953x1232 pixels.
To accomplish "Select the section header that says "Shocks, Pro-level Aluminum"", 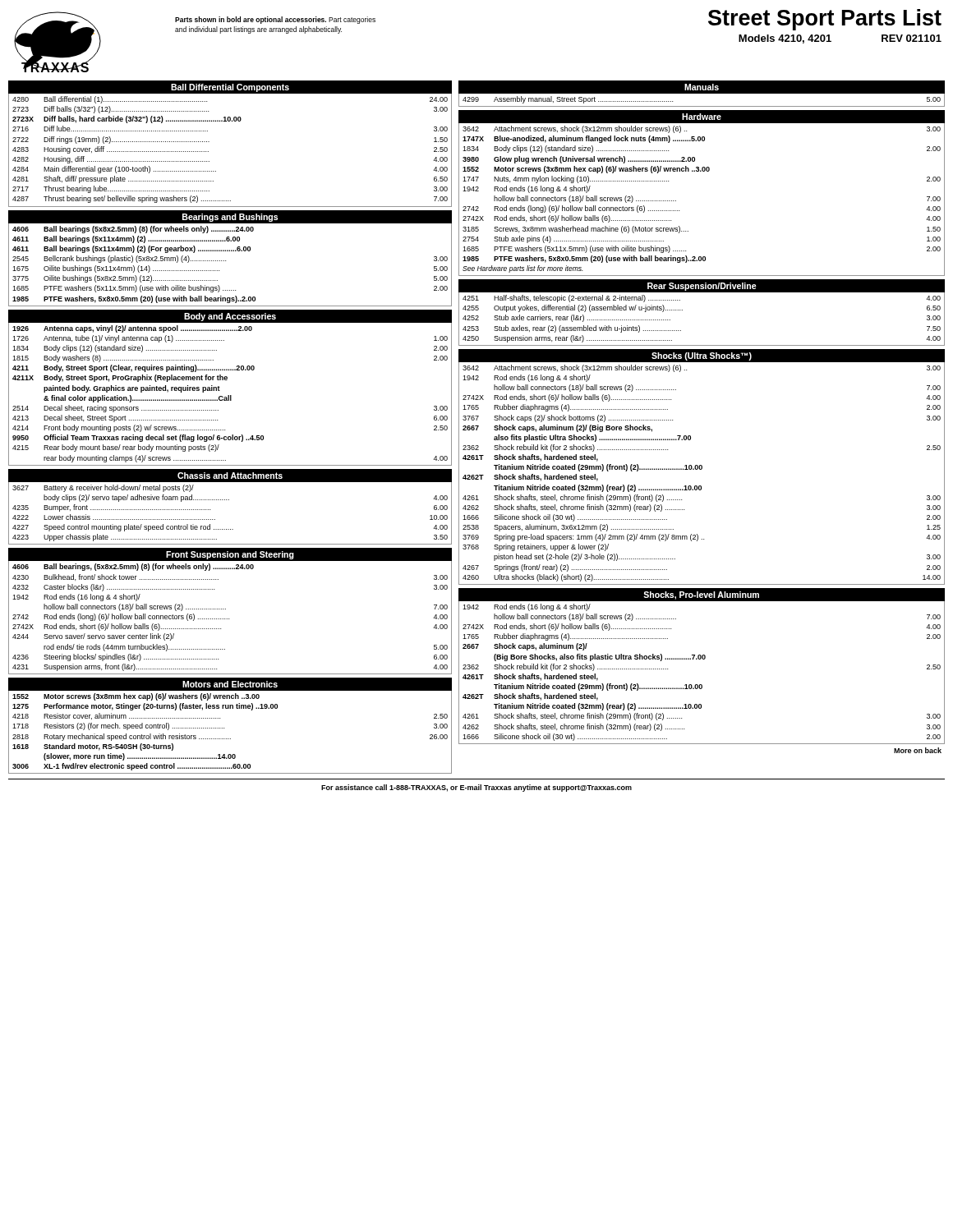I will (702, 595).
